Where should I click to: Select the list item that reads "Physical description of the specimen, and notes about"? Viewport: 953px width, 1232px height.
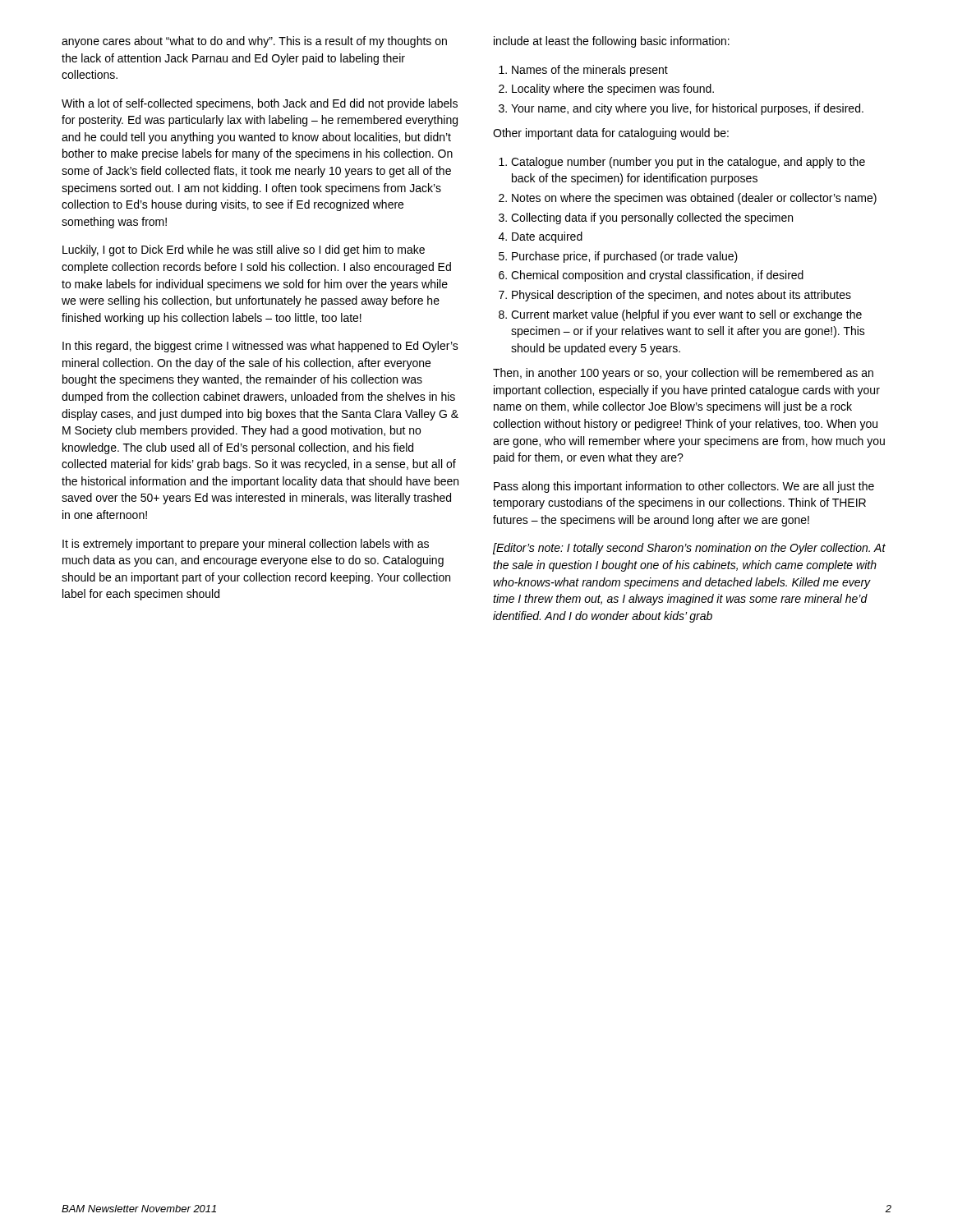(x=681, y=295)
